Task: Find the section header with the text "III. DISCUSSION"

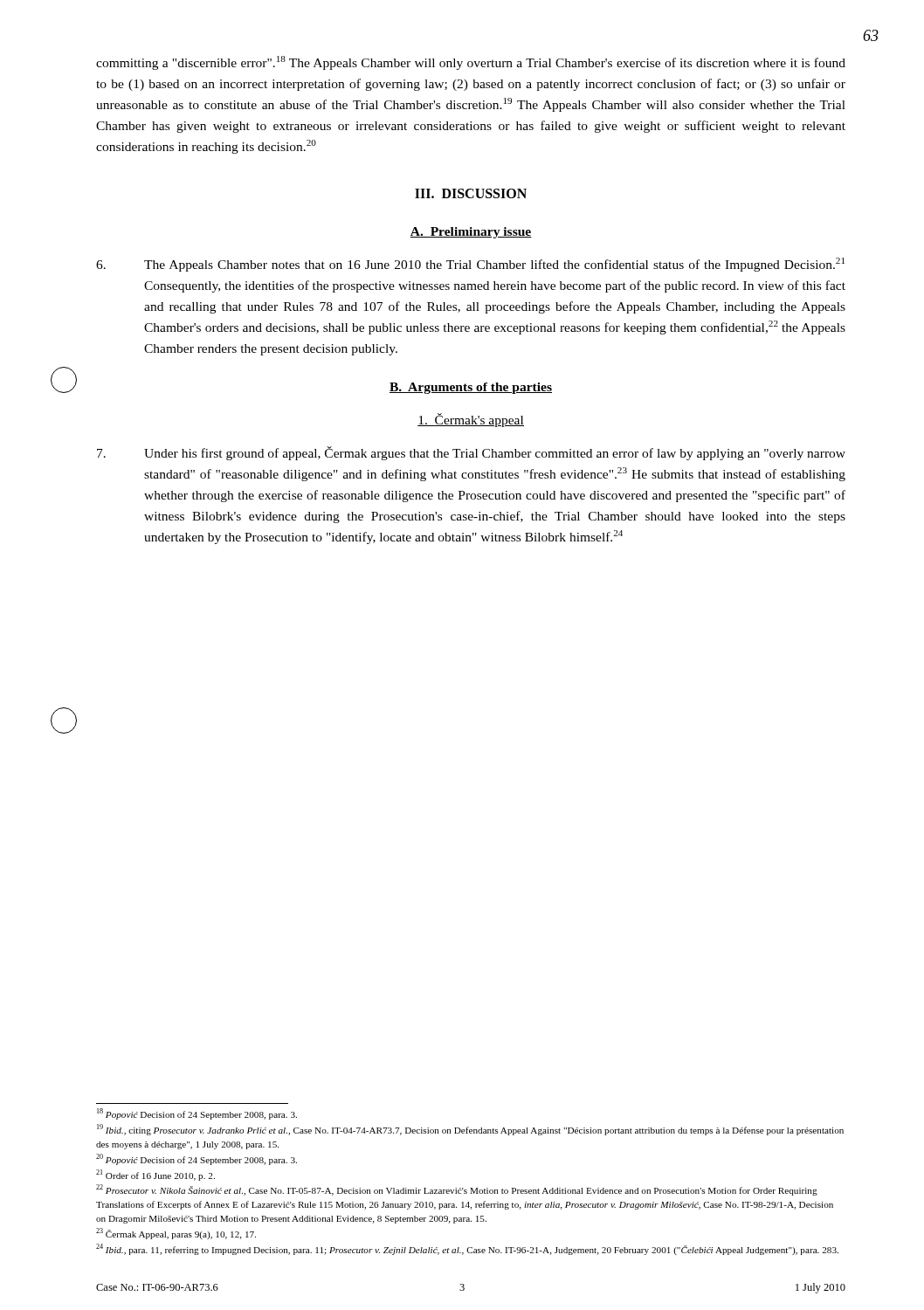Action: click(x=471, y=194)
